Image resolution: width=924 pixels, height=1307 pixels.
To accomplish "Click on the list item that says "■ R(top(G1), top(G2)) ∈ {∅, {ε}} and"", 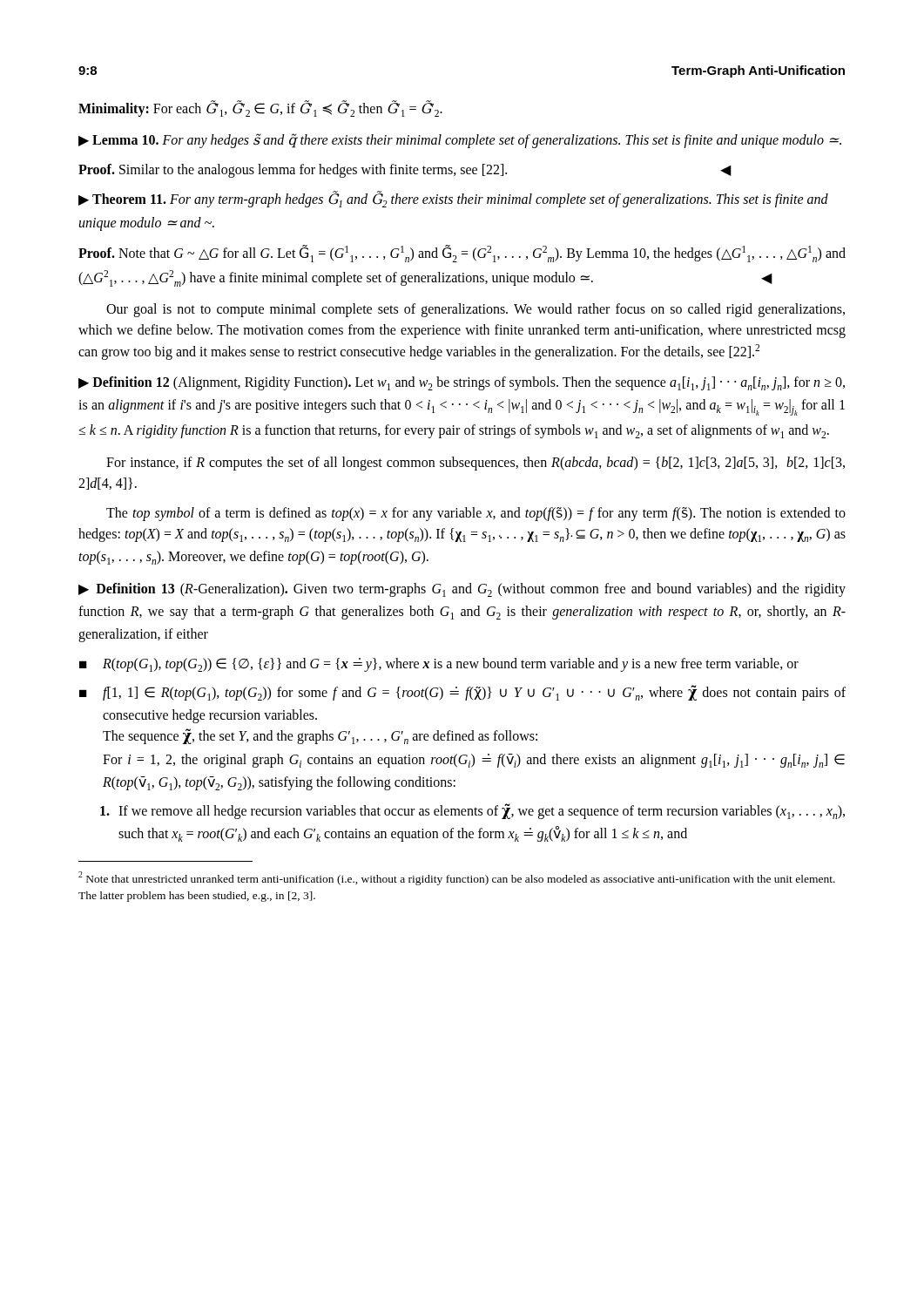I will (x=462, y=665).
